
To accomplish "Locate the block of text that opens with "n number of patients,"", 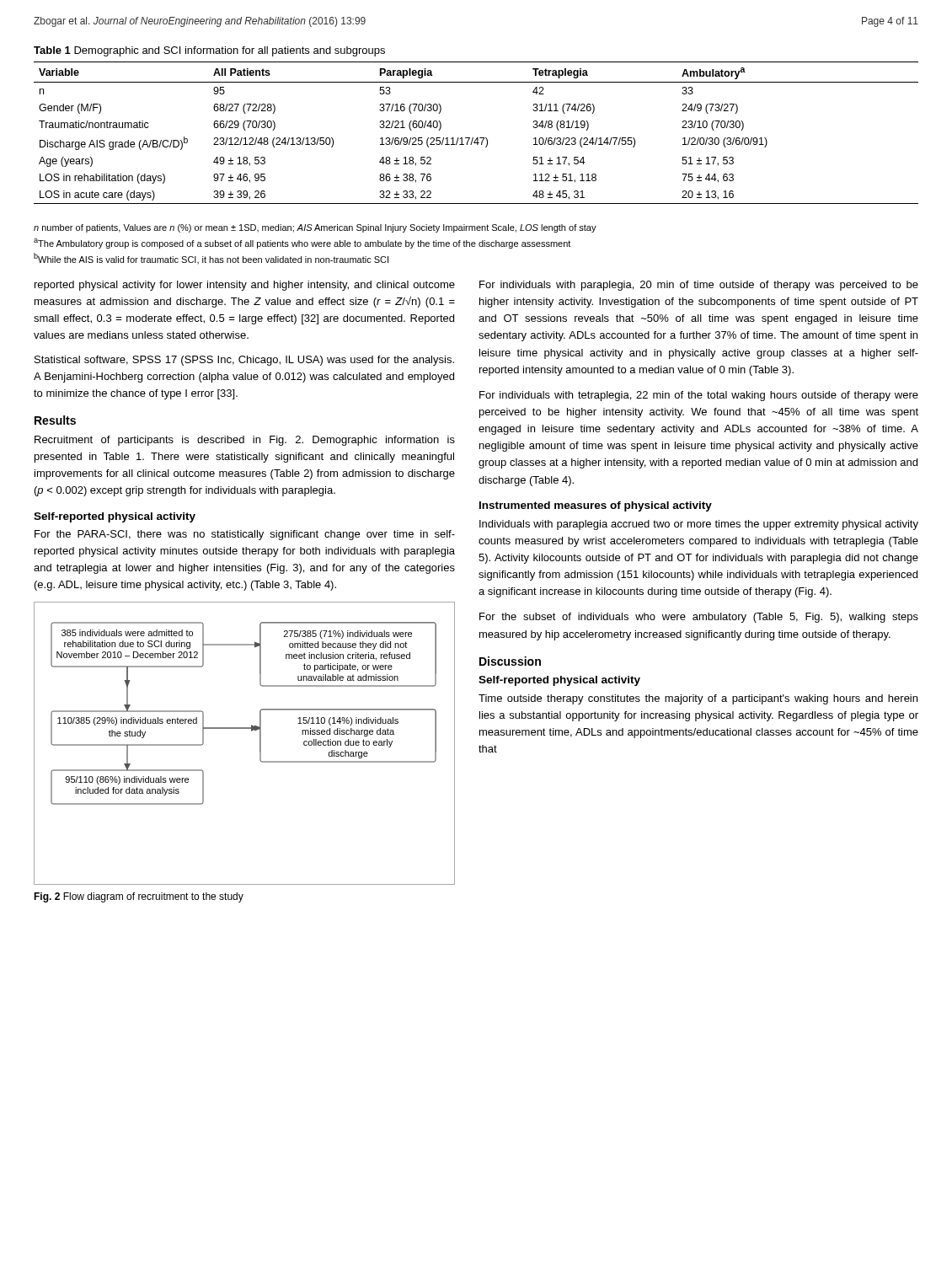I will pyautogui.click(x=315, y=243).
